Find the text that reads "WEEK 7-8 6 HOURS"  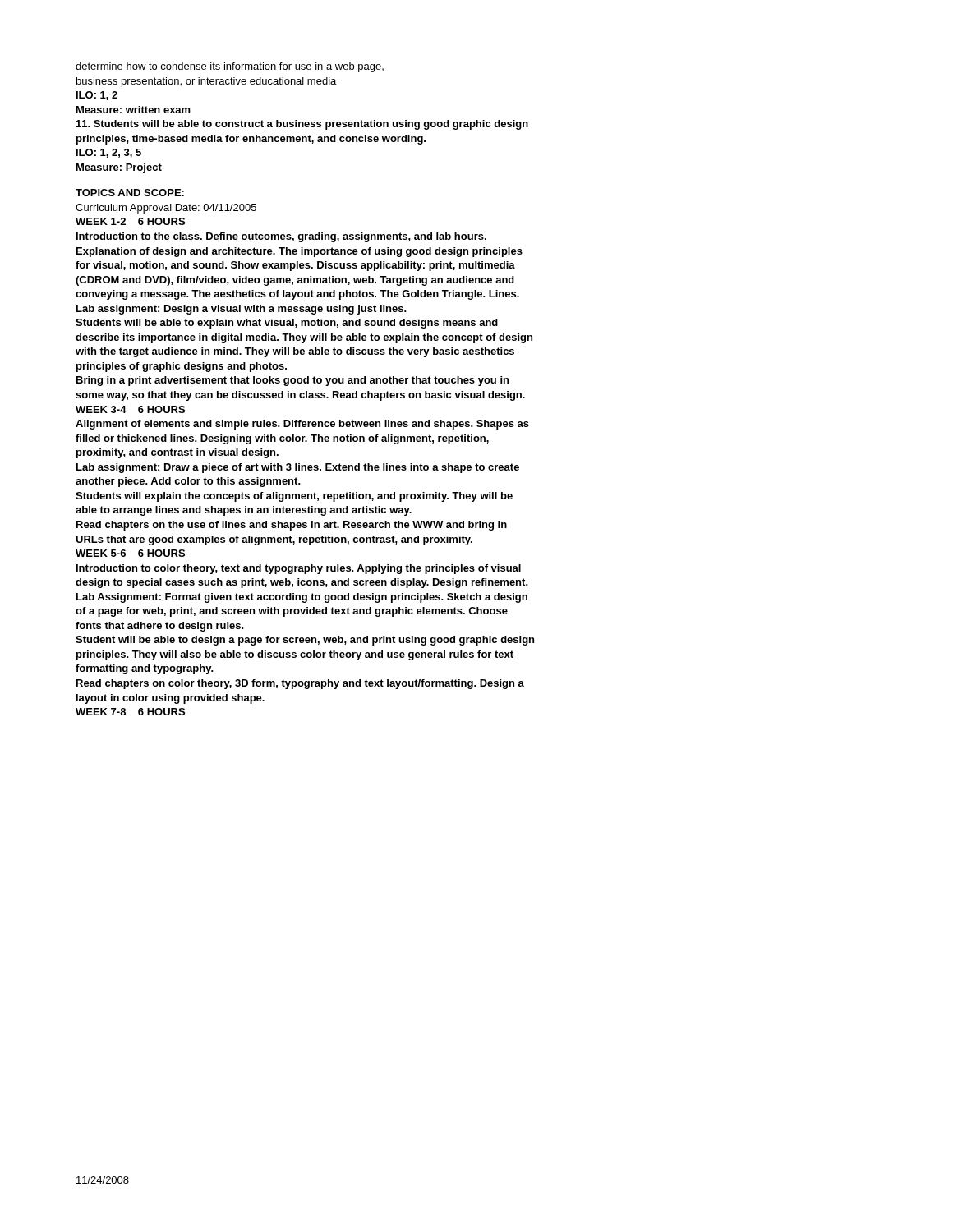click(130, 712)
